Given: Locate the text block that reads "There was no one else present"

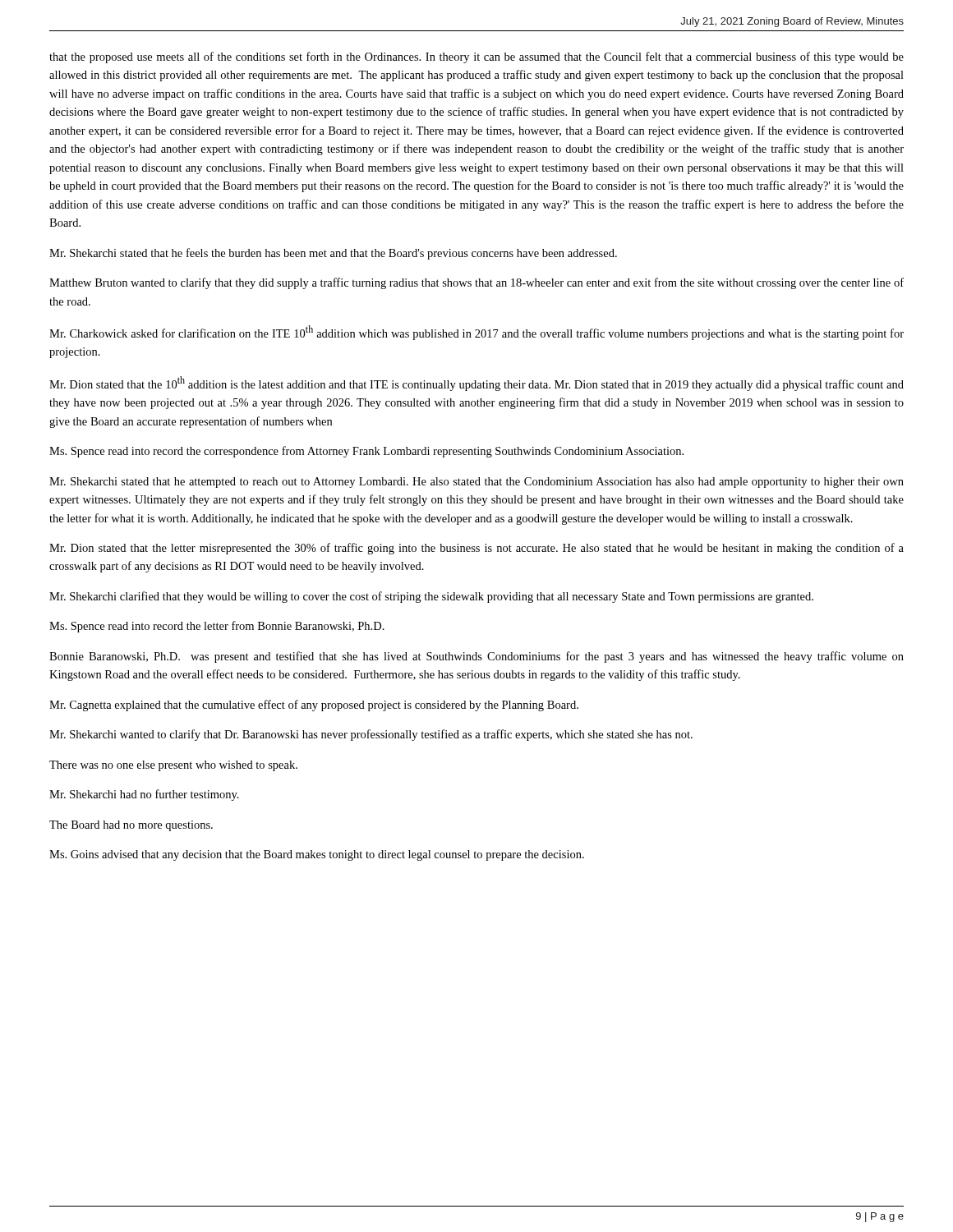Looking at the screenshot, I should (174, 764).
